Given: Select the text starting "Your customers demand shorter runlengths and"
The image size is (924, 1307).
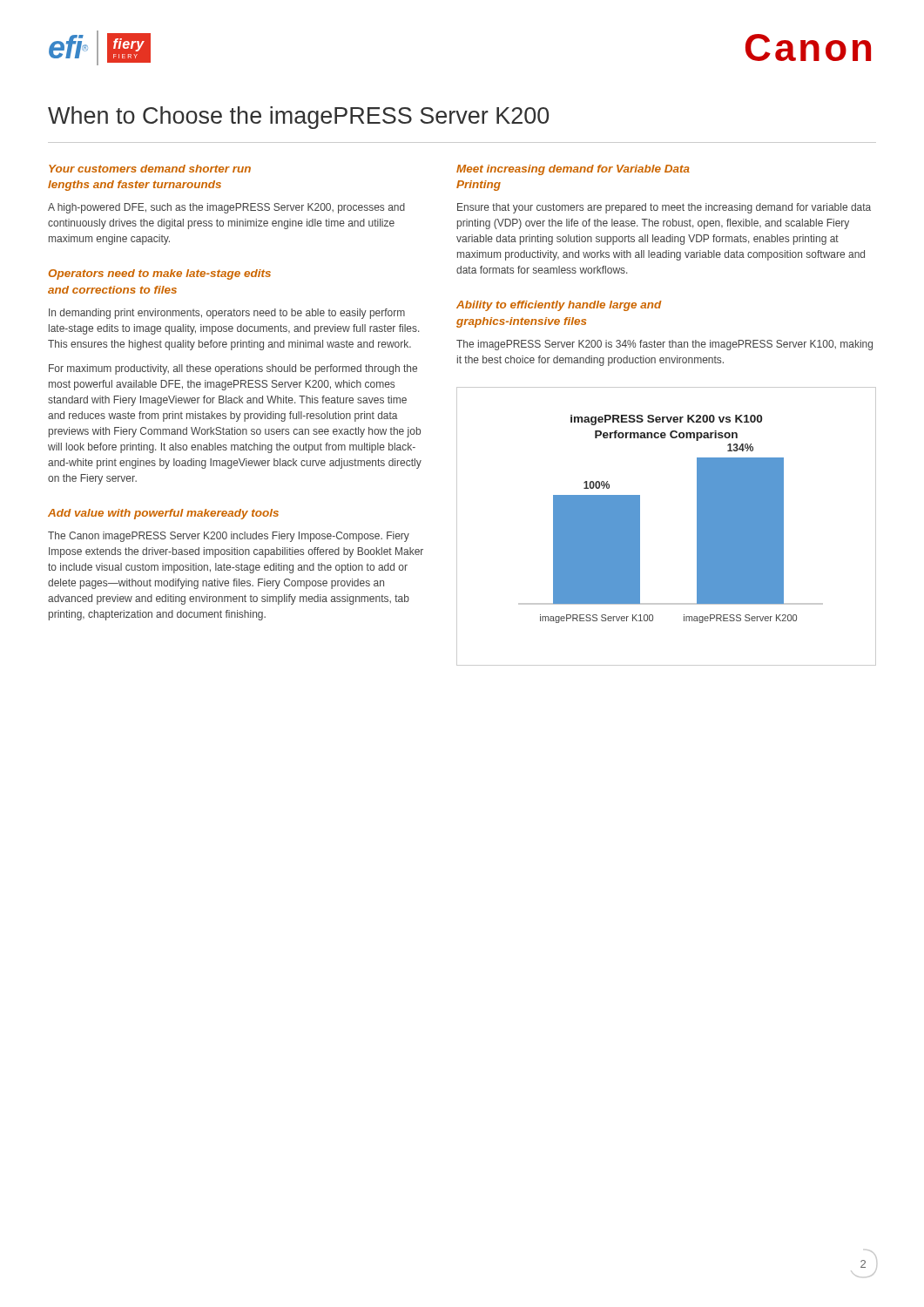Looking at the screenshot, I should pos(150,177).
